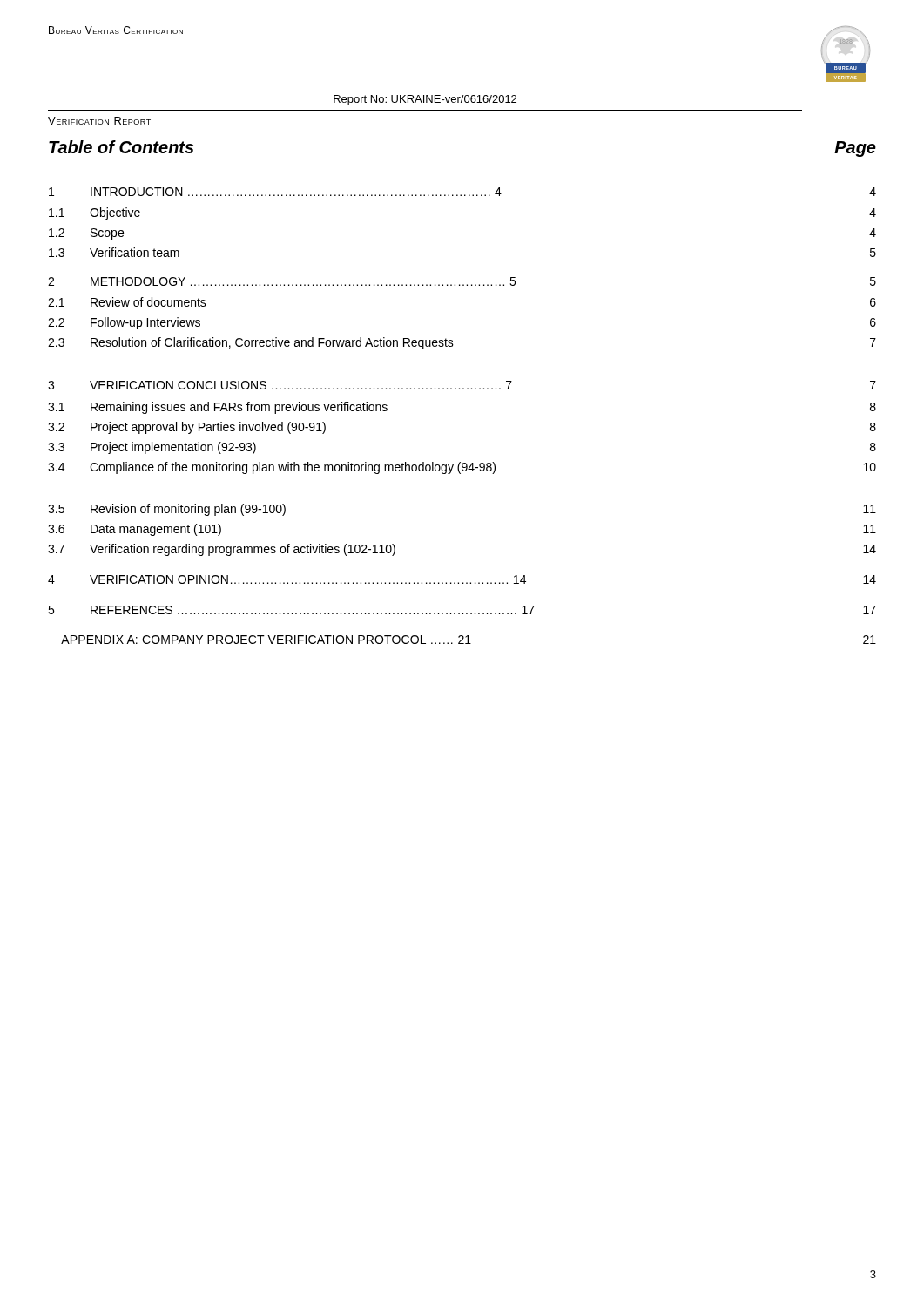Image resolution: width=924 pixels, height=1307 pixels.
Task: Navigate to the passage starting "2.2 Follow-up Interviews 6"
Action: click(147, 323)
